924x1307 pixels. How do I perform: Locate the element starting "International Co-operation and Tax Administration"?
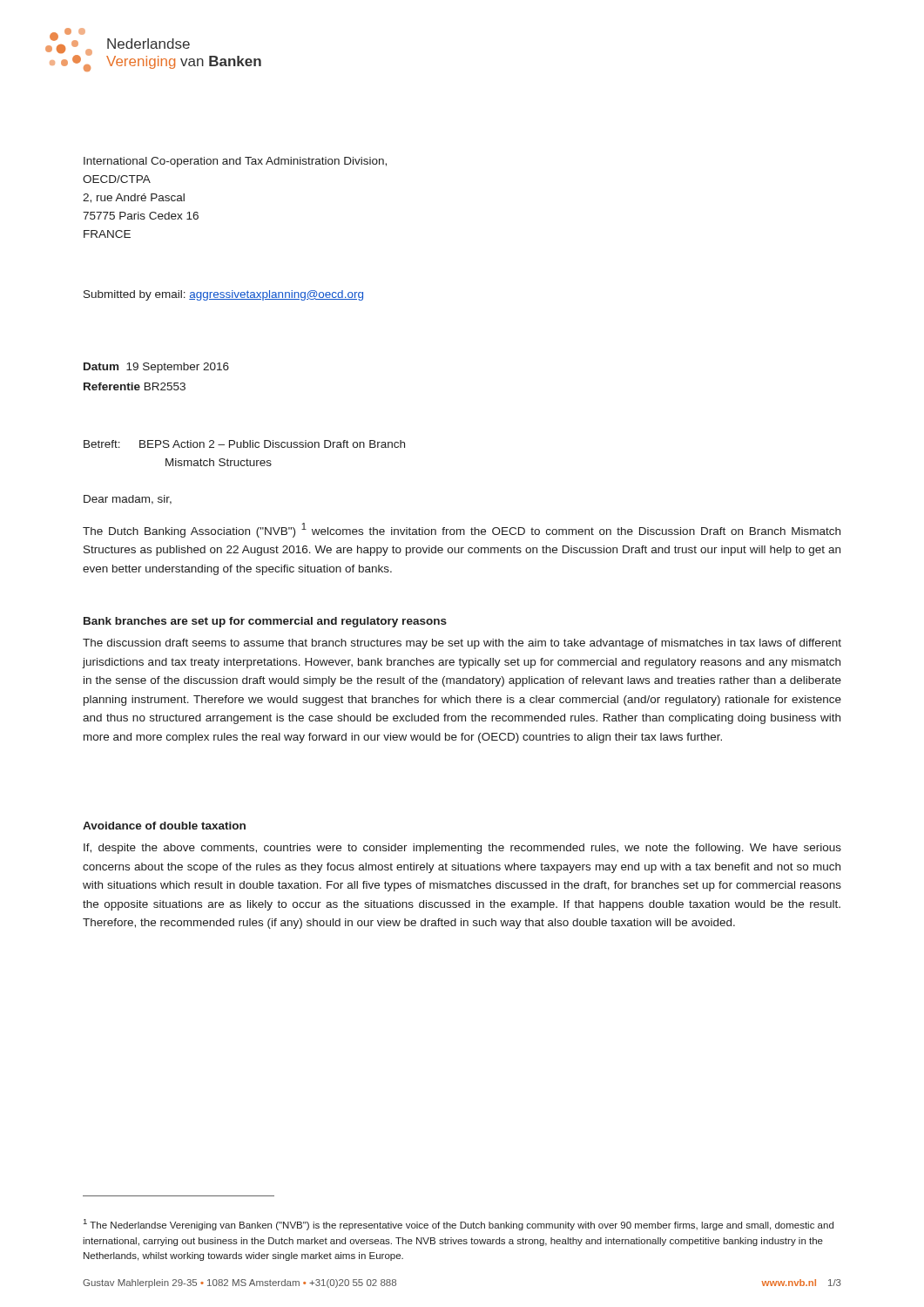pyautogui.click(x=235, y=162)
